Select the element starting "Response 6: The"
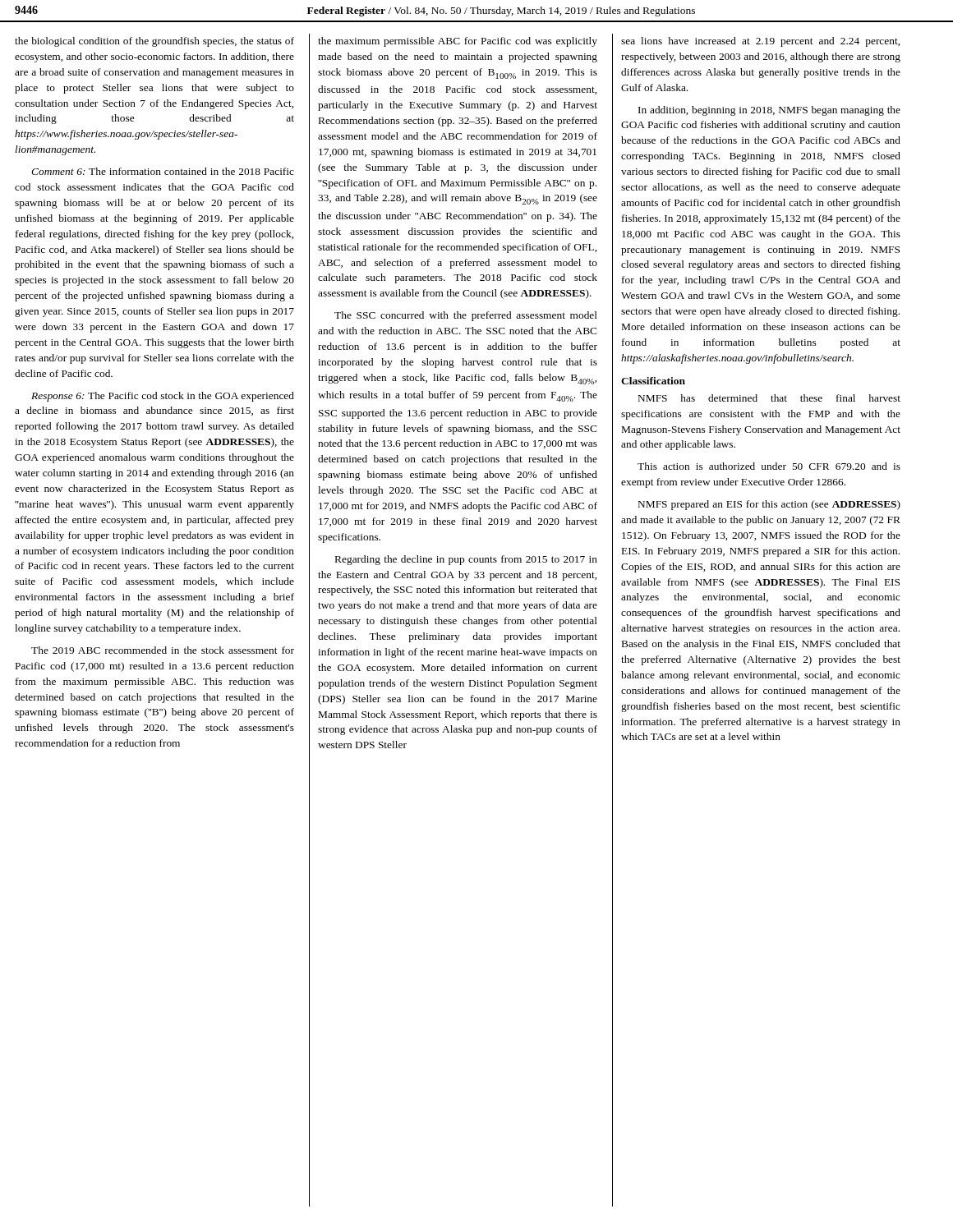953x1232 pixels. [154, 512]
